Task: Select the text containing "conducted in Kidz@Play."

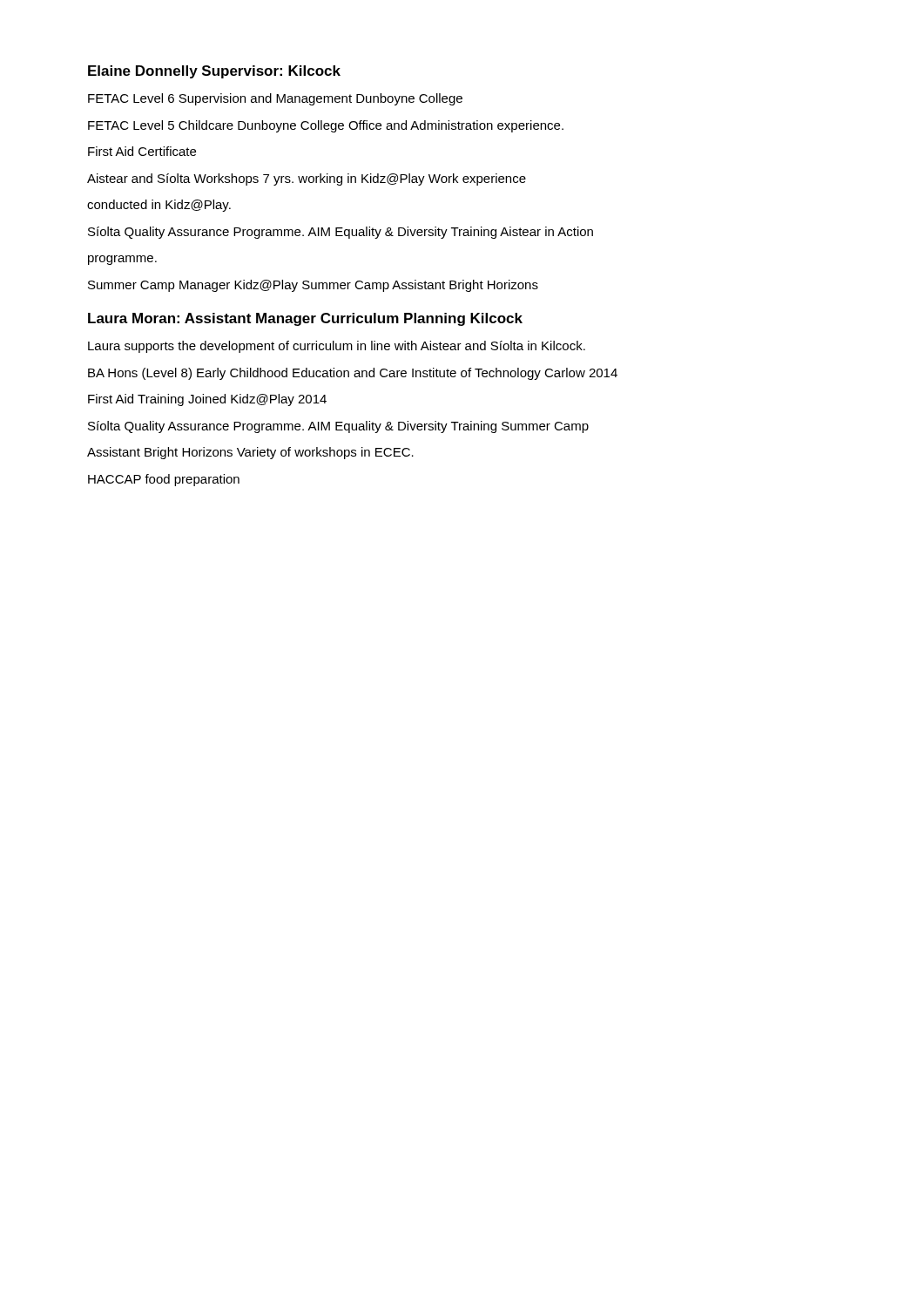Action: click(x=159, y=204)
